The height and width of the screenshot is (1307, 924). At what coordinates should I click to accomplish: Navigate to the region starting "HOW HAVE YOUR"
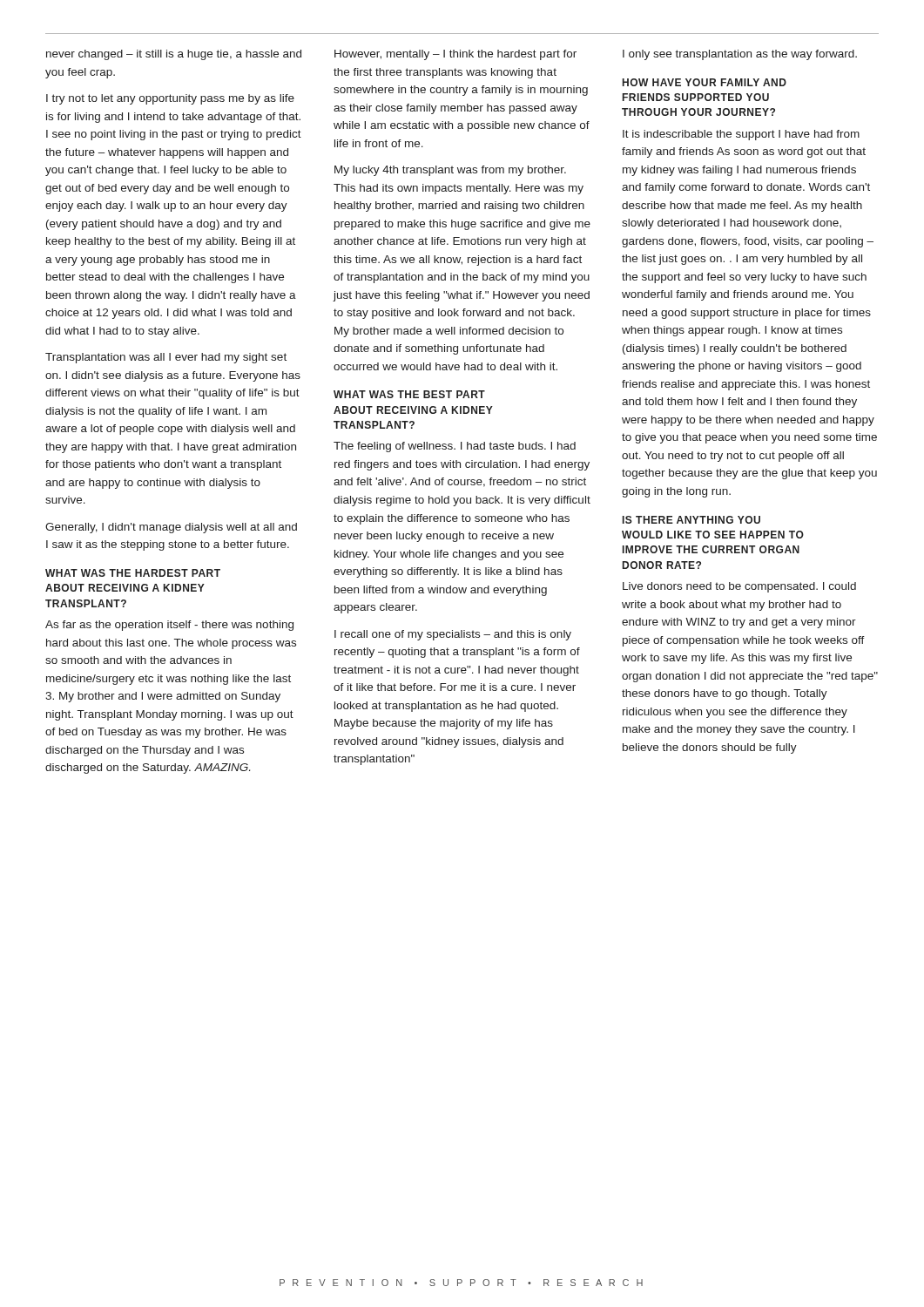pyautogui.click(x=704, y=98)
